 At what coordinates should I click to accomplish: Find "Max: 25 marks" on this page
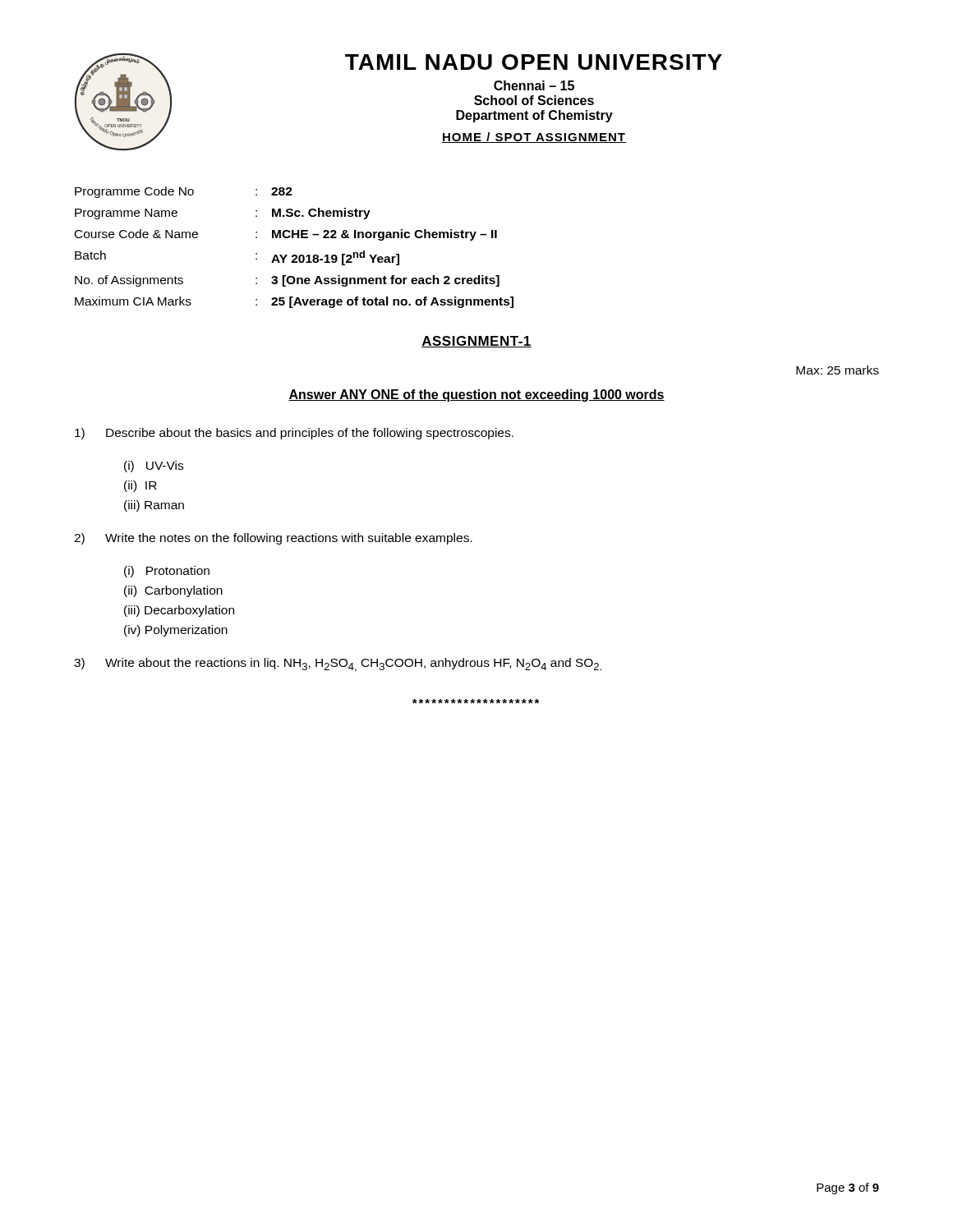837,370
